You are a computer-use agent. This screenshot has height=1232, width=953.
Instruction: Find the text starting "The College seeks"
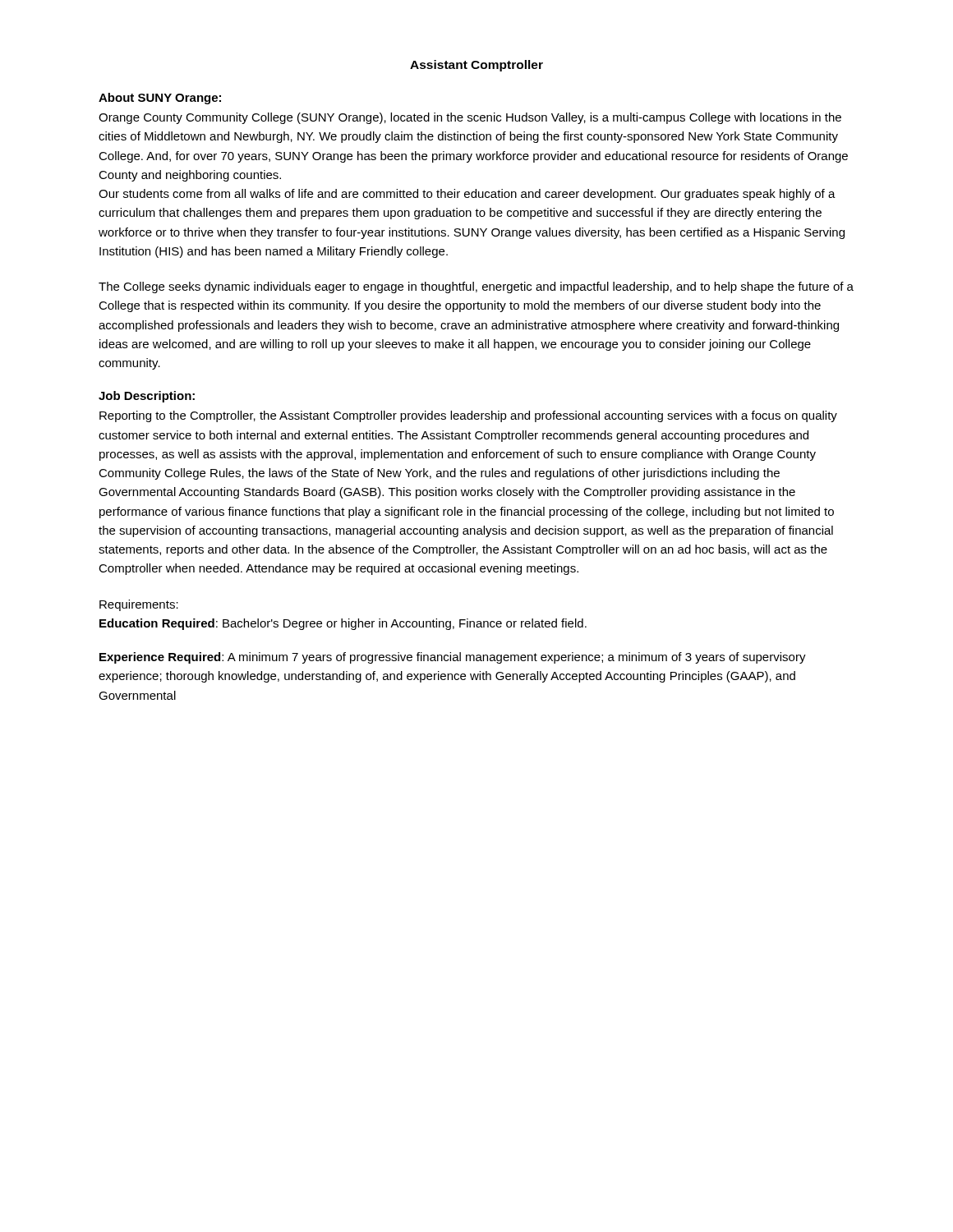click(x=476, y=324)
